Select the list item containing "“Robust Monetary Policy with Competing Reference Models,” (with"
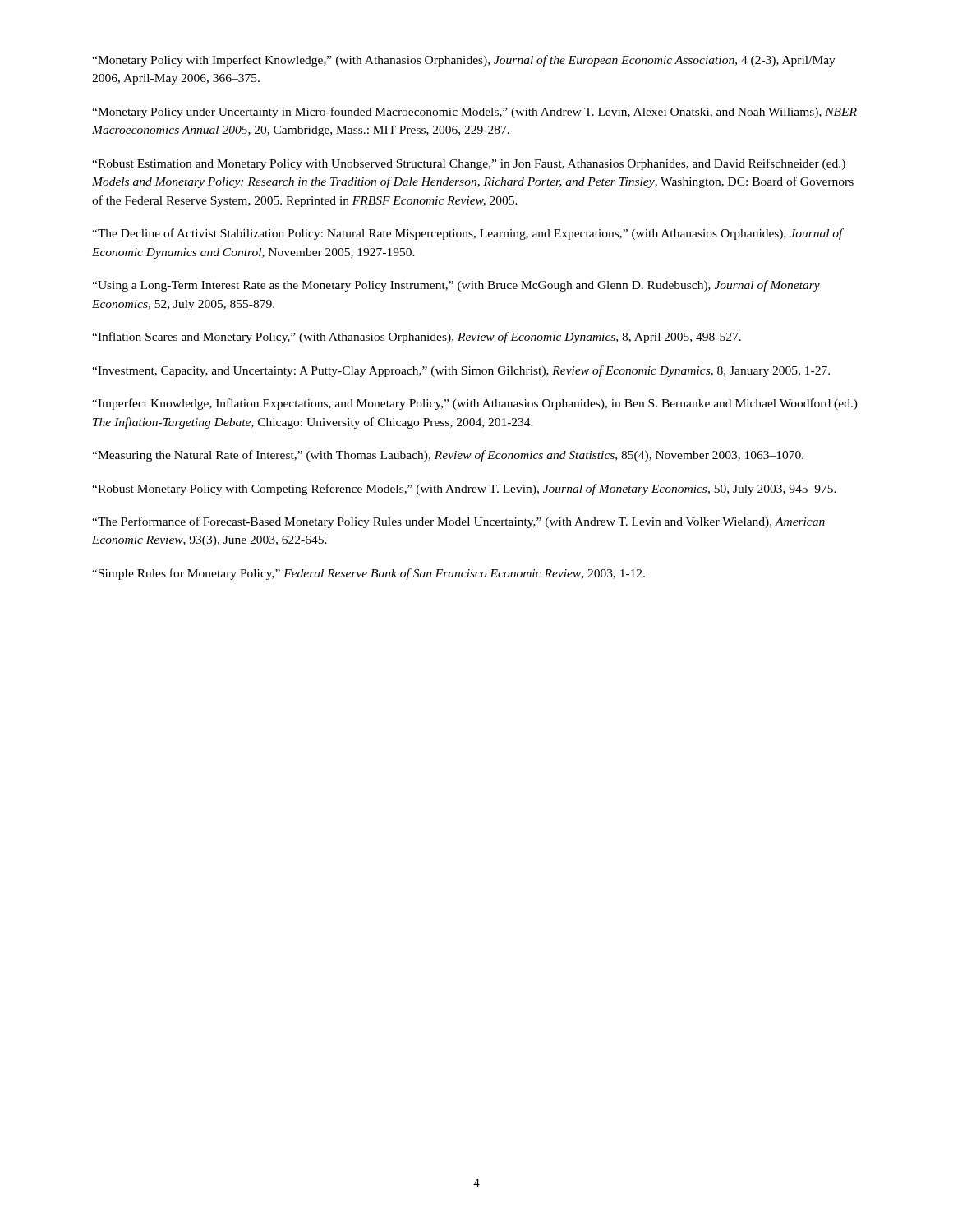 click(x=464, y=488)
